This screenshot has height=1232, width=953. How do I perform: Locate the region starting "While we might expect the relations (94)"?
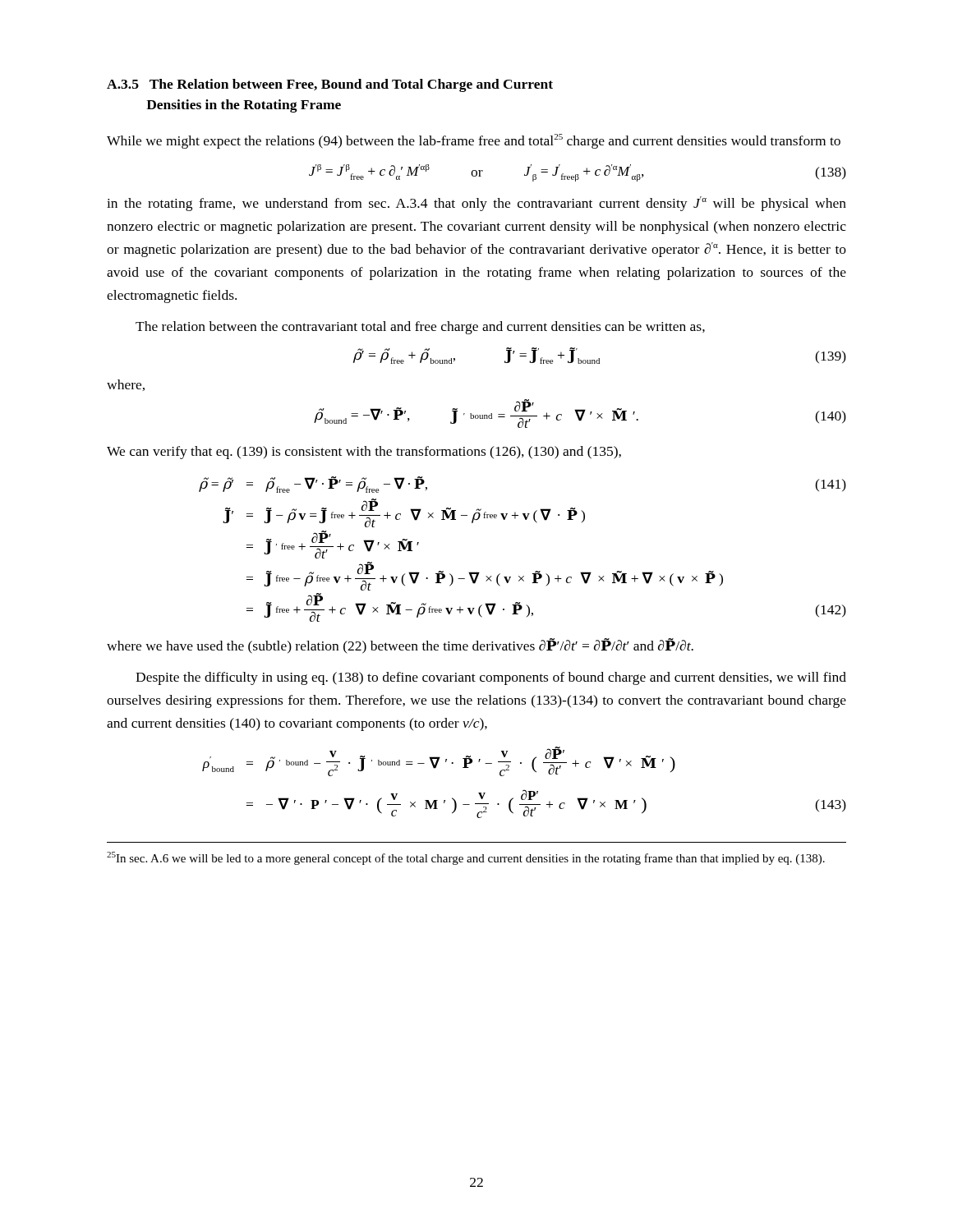pos(474,140)
